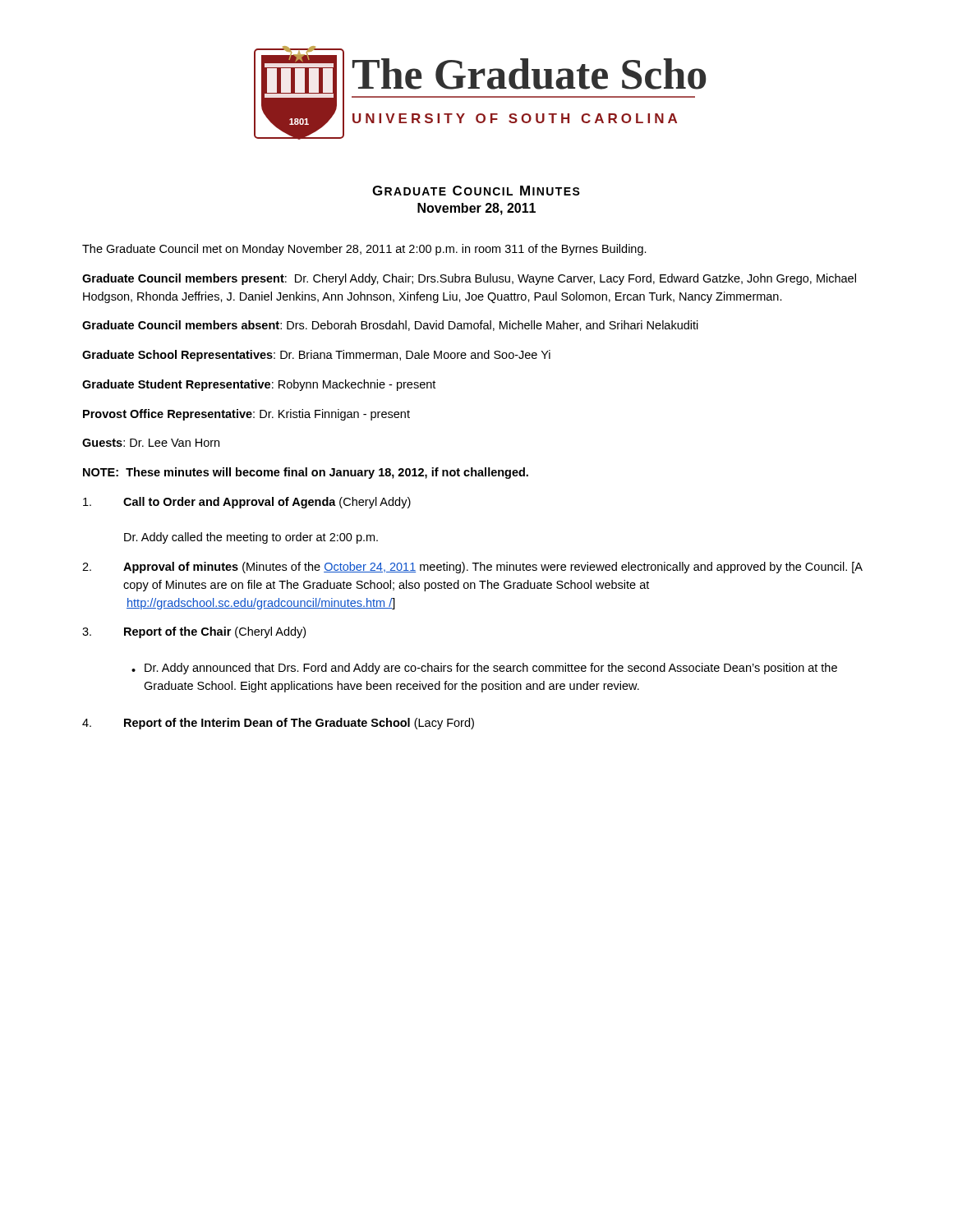This screenshot has height=1232, width=953.
Task: Select the text starting "Graduate School Representatives: Dr. Briana Timmerman,"
Action: pyautogui.click(x=476, y=355)
